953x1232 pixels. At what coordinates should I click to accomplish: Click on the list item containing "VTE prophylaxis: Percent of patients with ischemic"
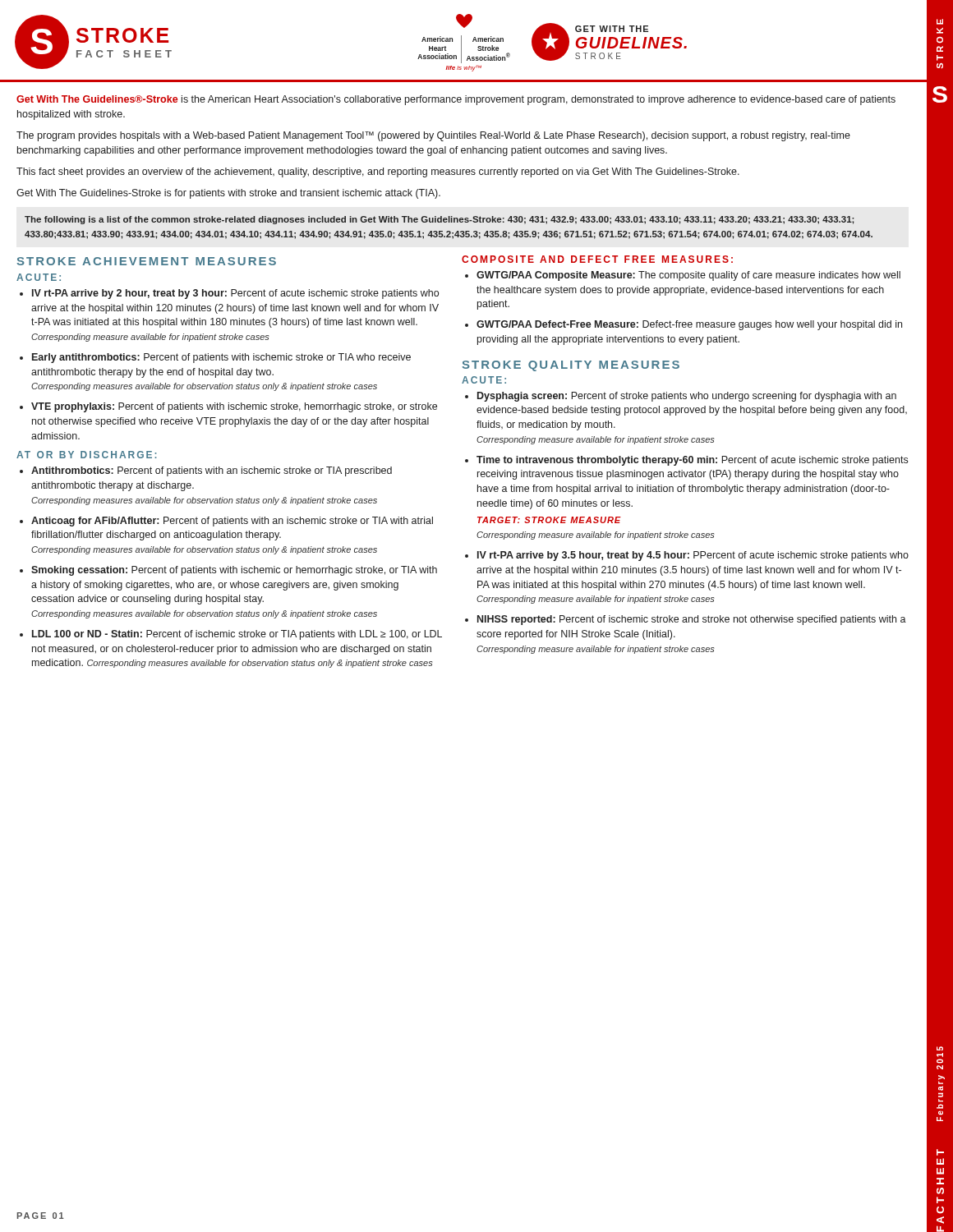pos(234,421)
